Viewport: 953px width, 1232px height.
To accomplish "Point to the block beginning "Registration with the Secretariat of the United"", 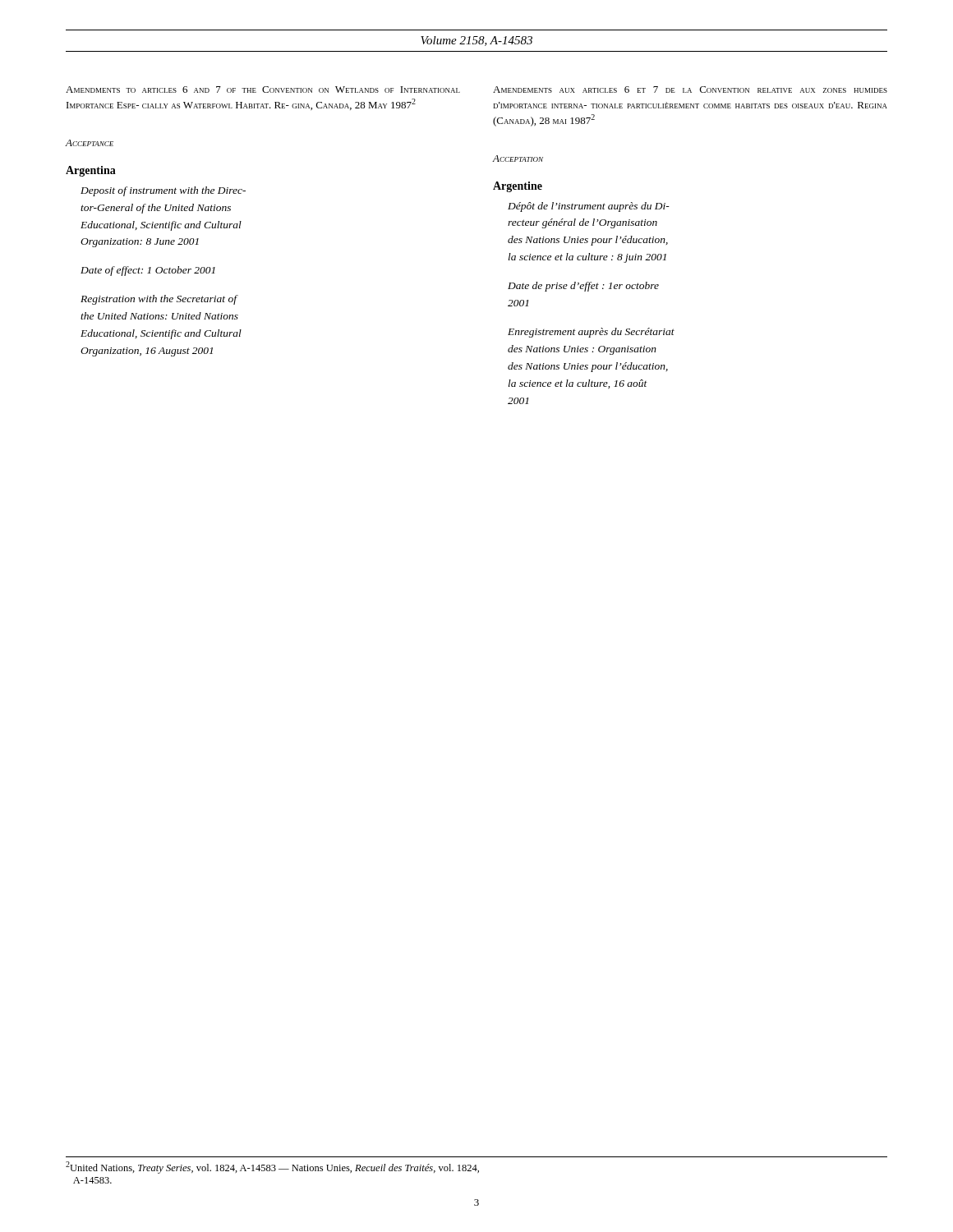I will (161, 325).
